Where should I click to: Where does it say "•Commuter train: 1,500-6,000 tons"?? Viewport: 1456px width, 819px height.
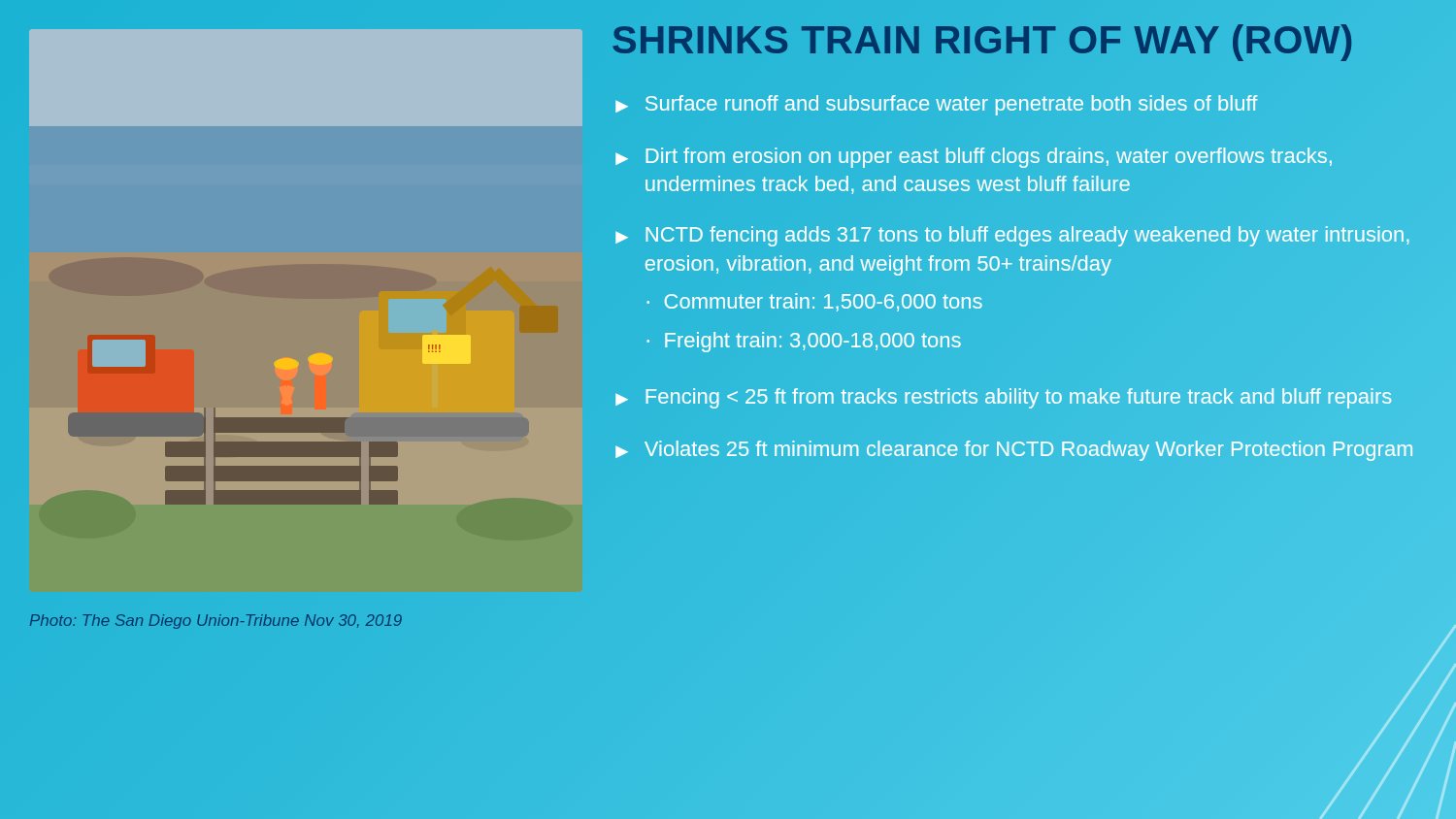(815, 302)
